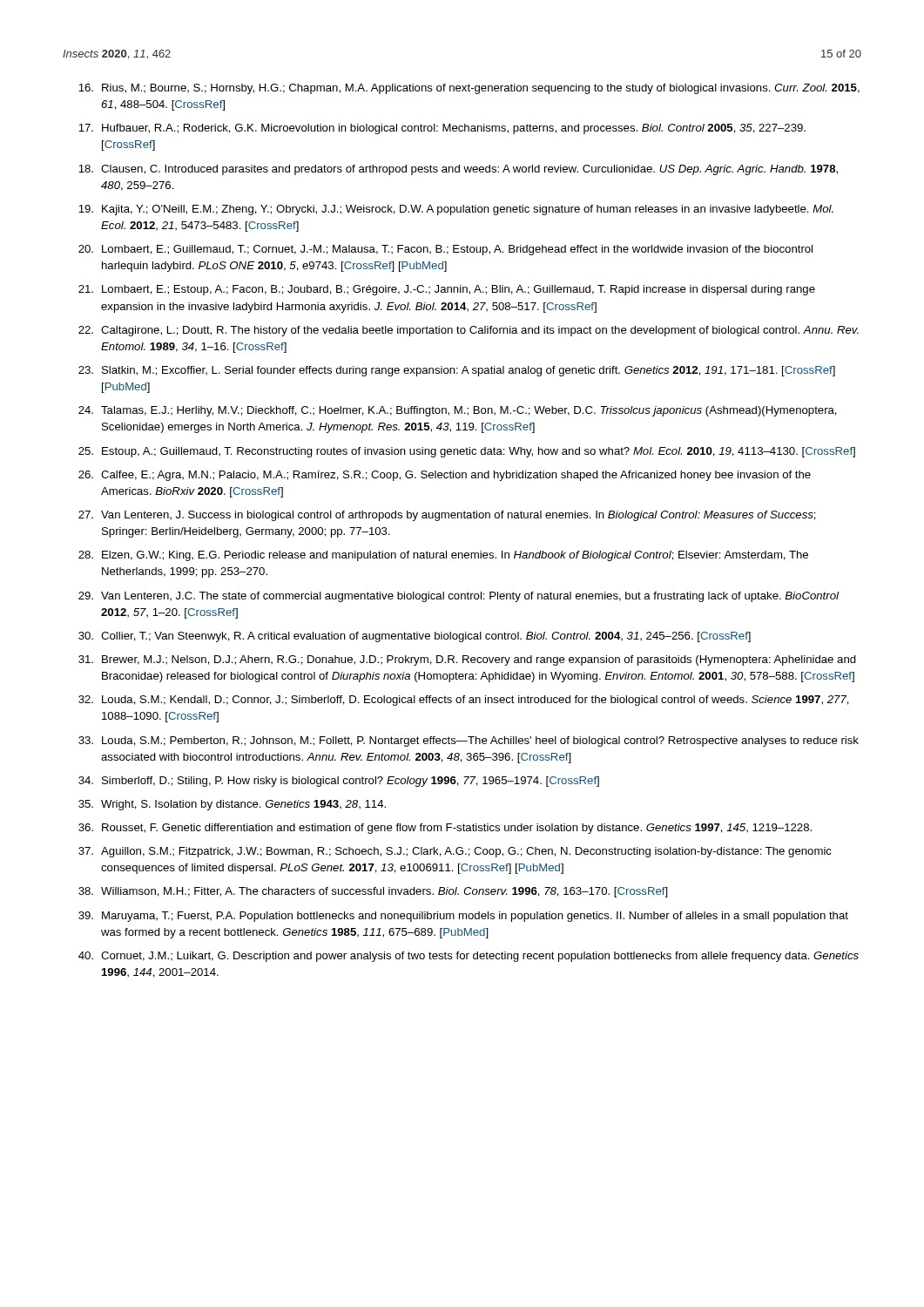Click on the block starting "17. Hufbauer, R.A.;"

(x=462, y=136)
